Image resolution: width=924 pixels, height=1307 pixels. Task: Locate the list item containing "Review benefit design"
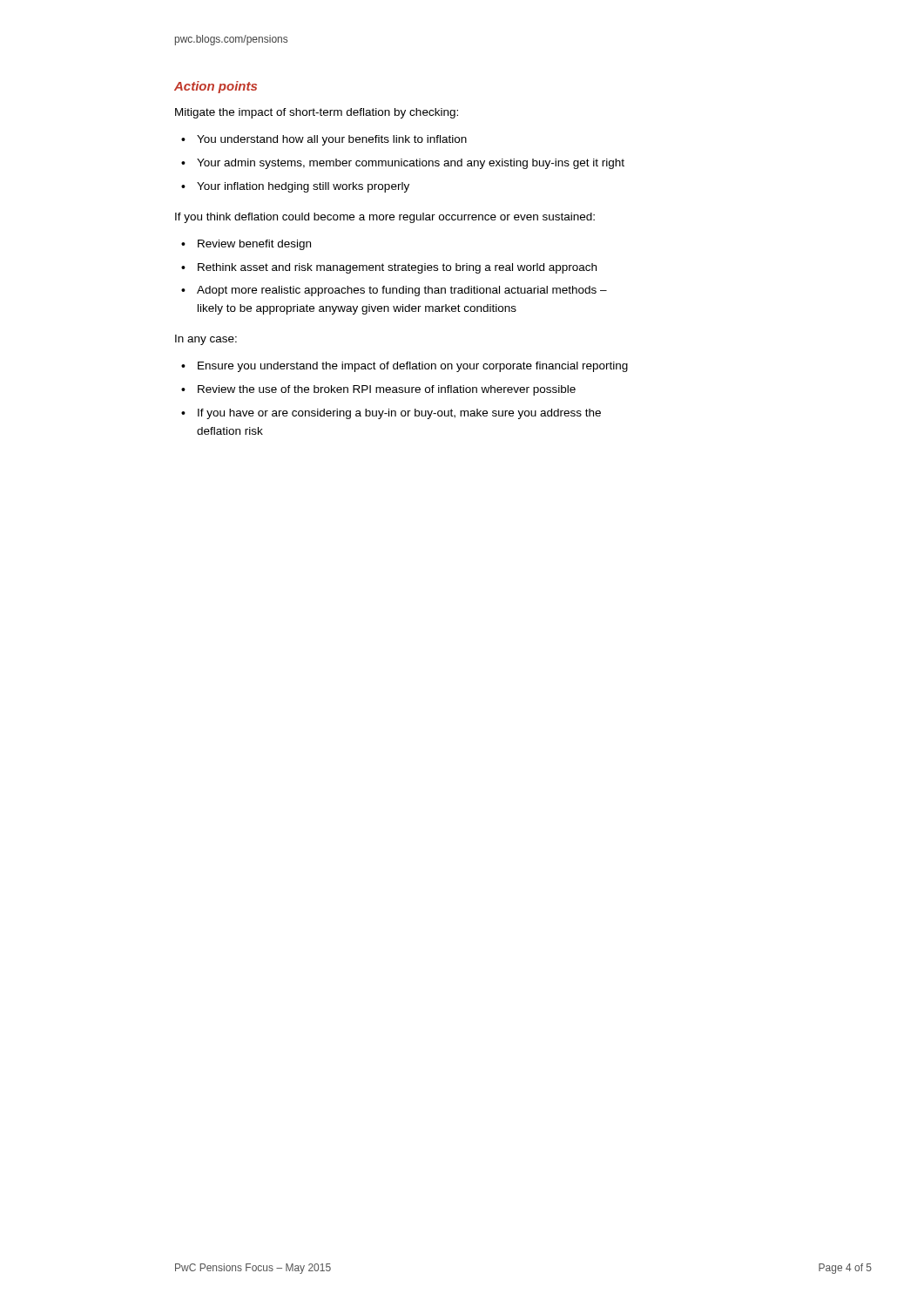coord(254,243)
